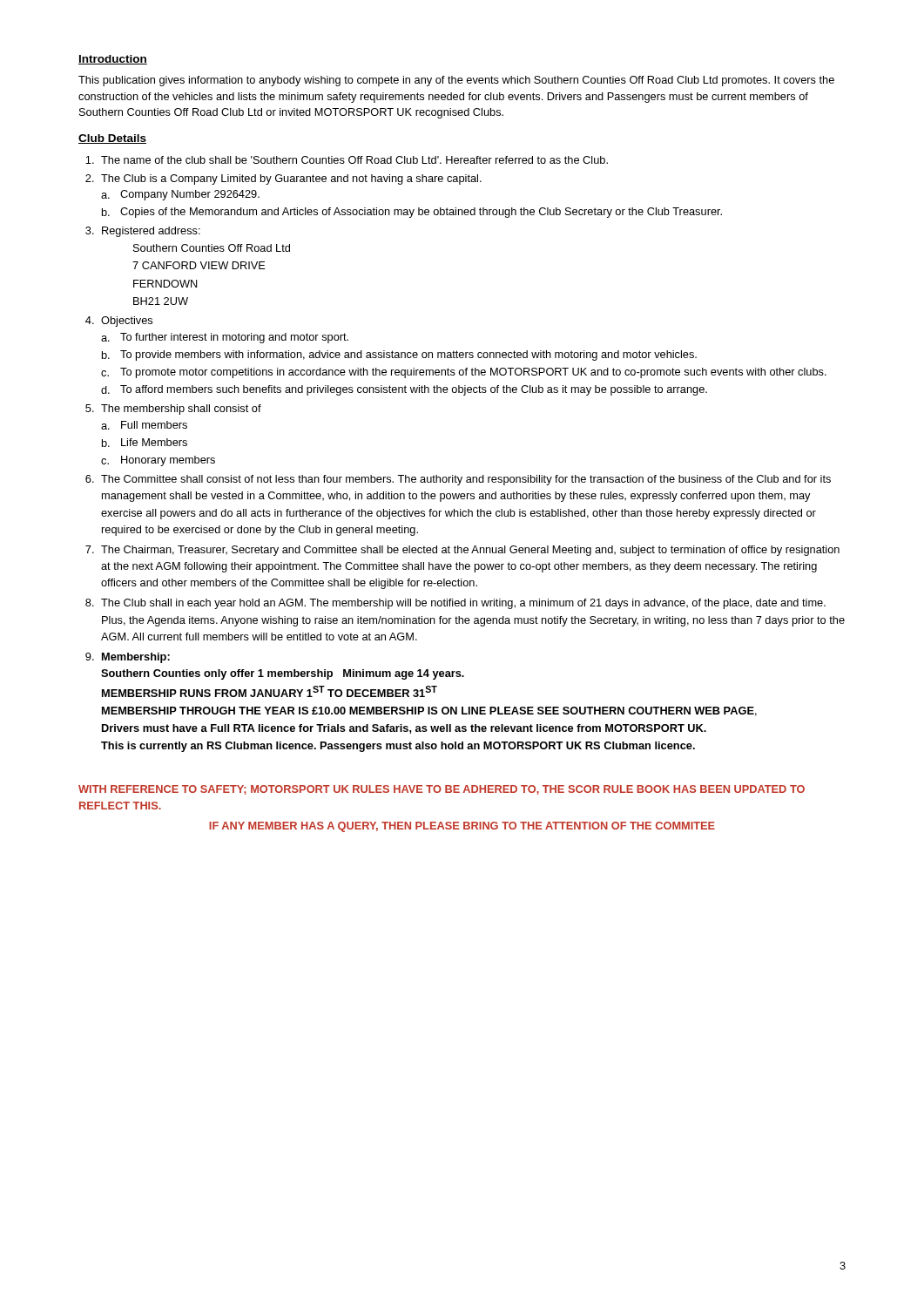Select the passage starting "Objectives a.To further interest in"
The image size is (924, 1307).
click(x=473, y=356)
